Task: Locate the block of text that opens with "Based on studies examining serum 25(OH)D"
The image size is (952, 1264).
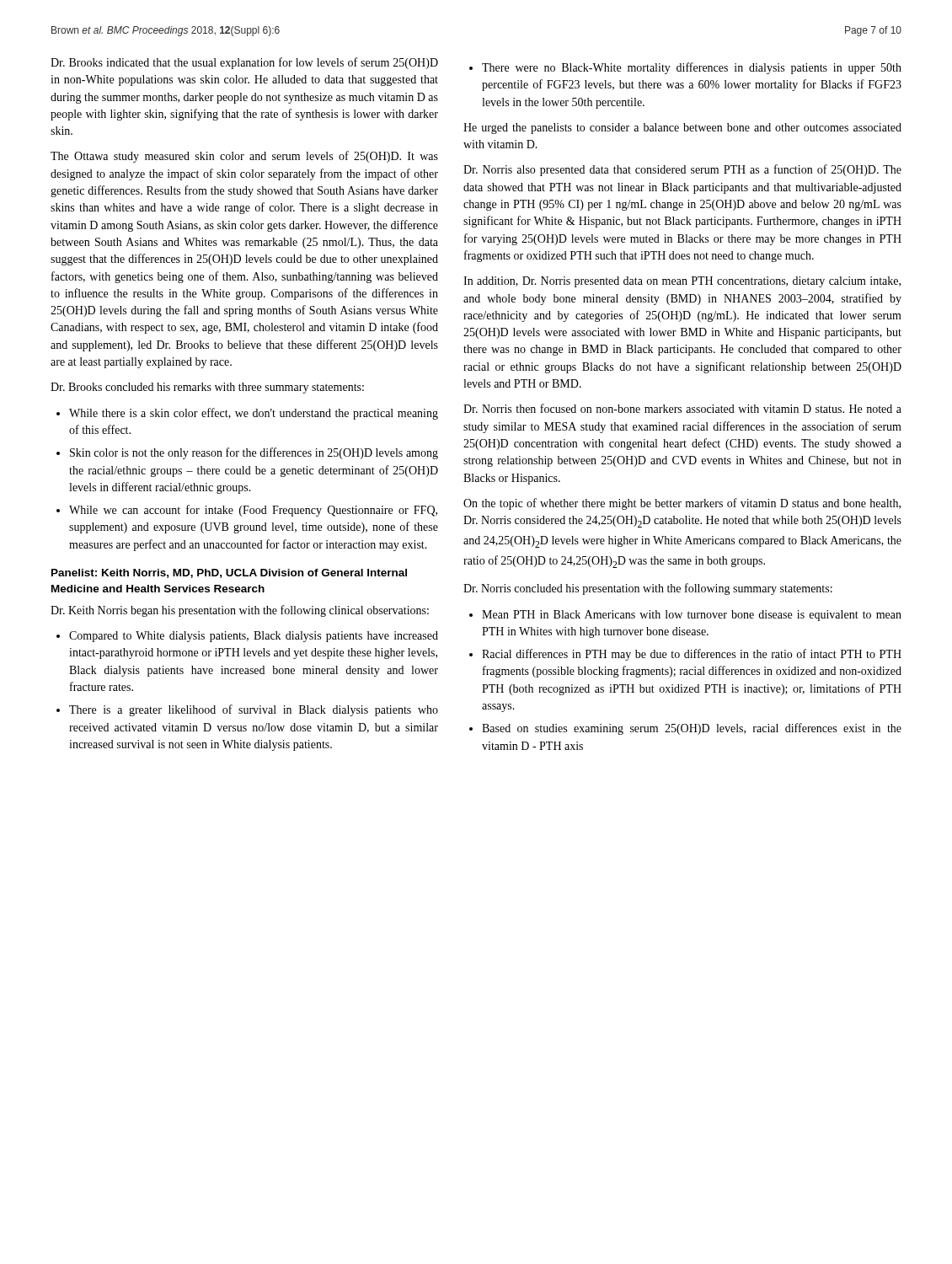Action: tap(692, 737)
